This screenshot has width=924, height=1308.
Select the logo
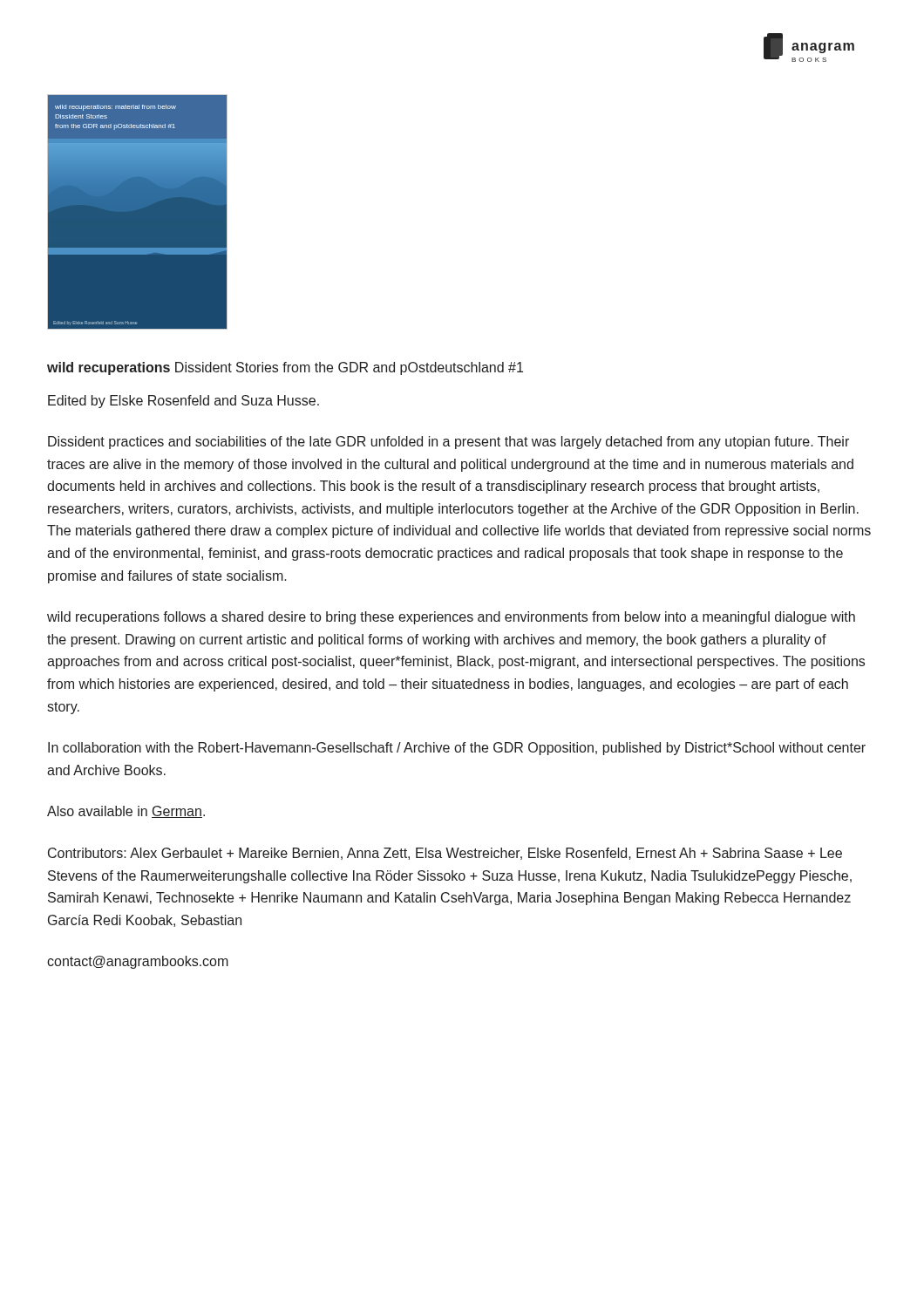(x=820, y=51)
